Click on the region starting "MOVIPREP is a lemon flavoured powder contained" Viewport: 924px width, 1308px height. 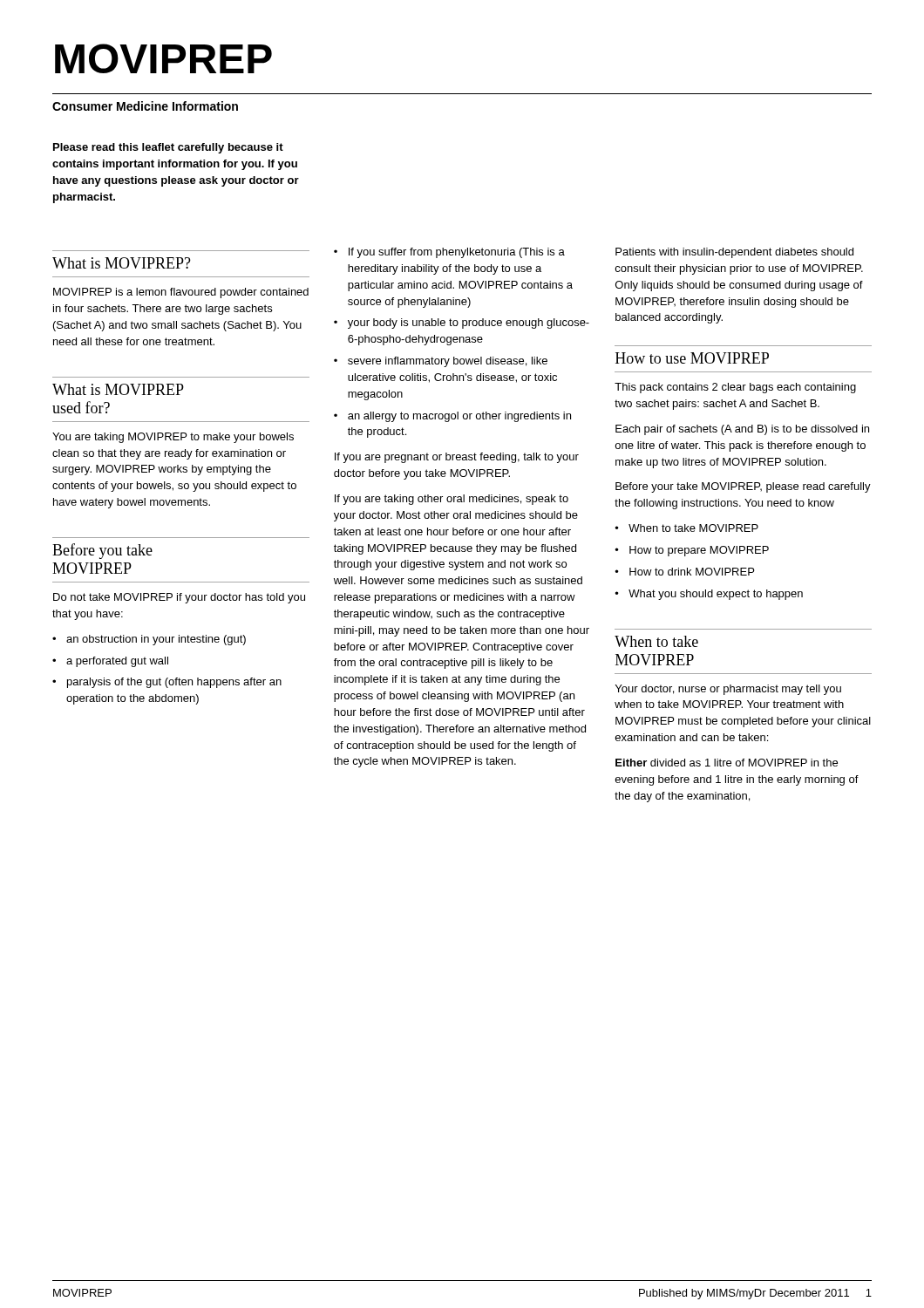tap(181, 317)
